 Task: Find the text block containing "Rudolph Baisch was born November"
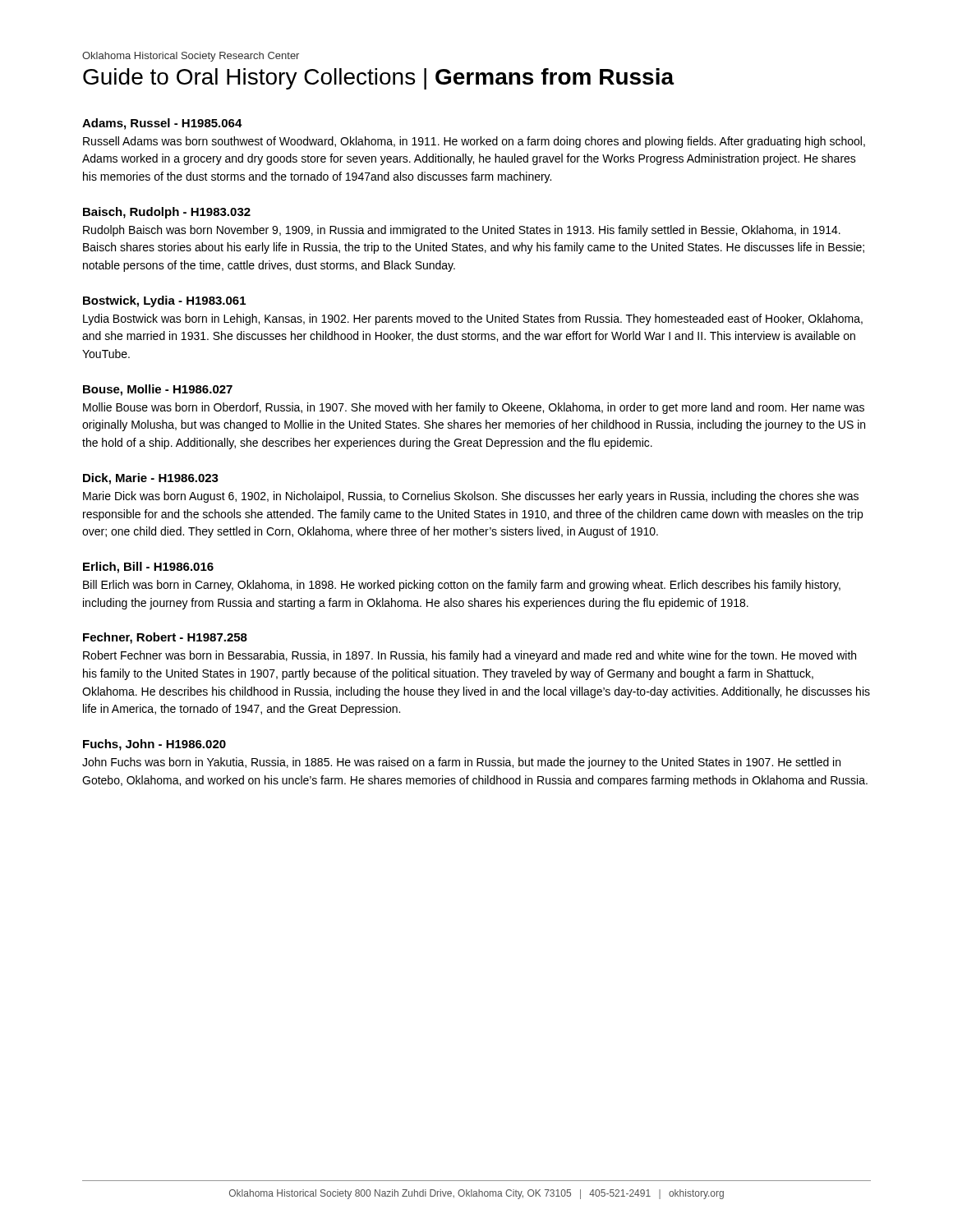474,248
